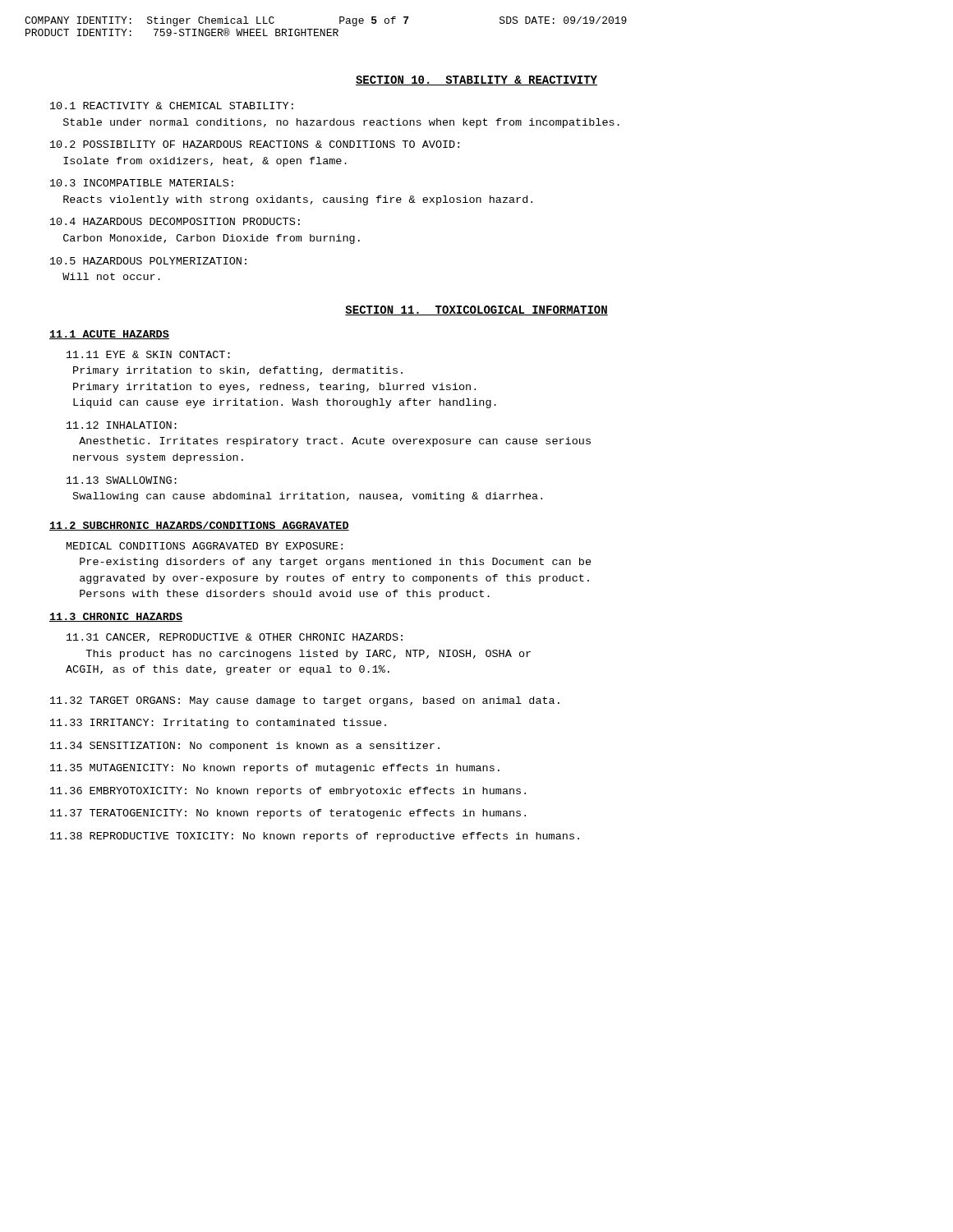953x1232 pixels.
Task: Select the section header that reads "11.1 ACUTE HAZARDS"
Action: tap(109, 334)
